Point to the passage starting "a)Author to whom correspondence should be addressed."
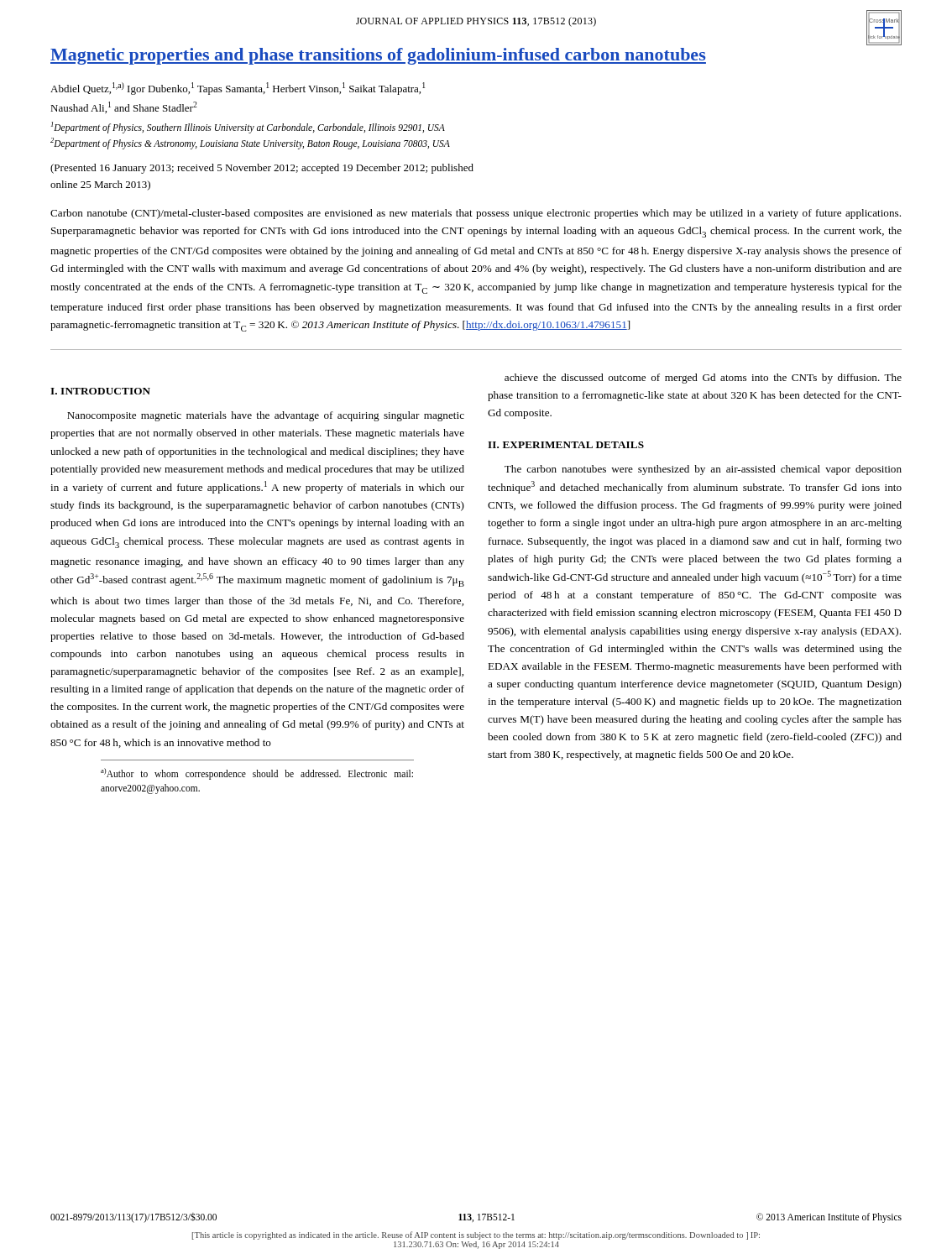Viewport: 952px width, 1259px height. [257, 780]
